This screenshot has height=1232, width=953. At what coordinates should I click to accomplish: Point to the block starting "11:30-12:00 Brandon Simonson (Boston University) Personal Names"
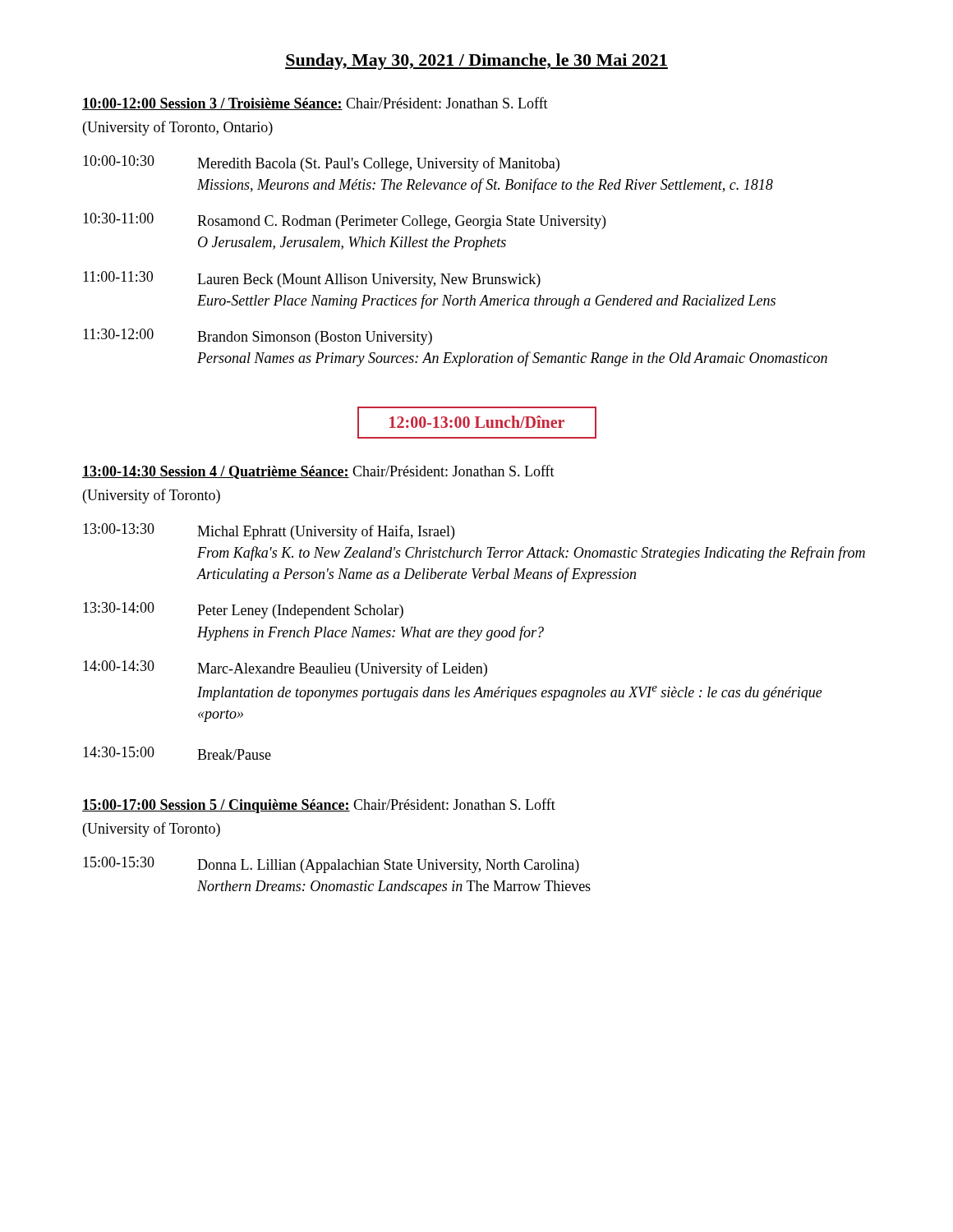tap(476, 353)
